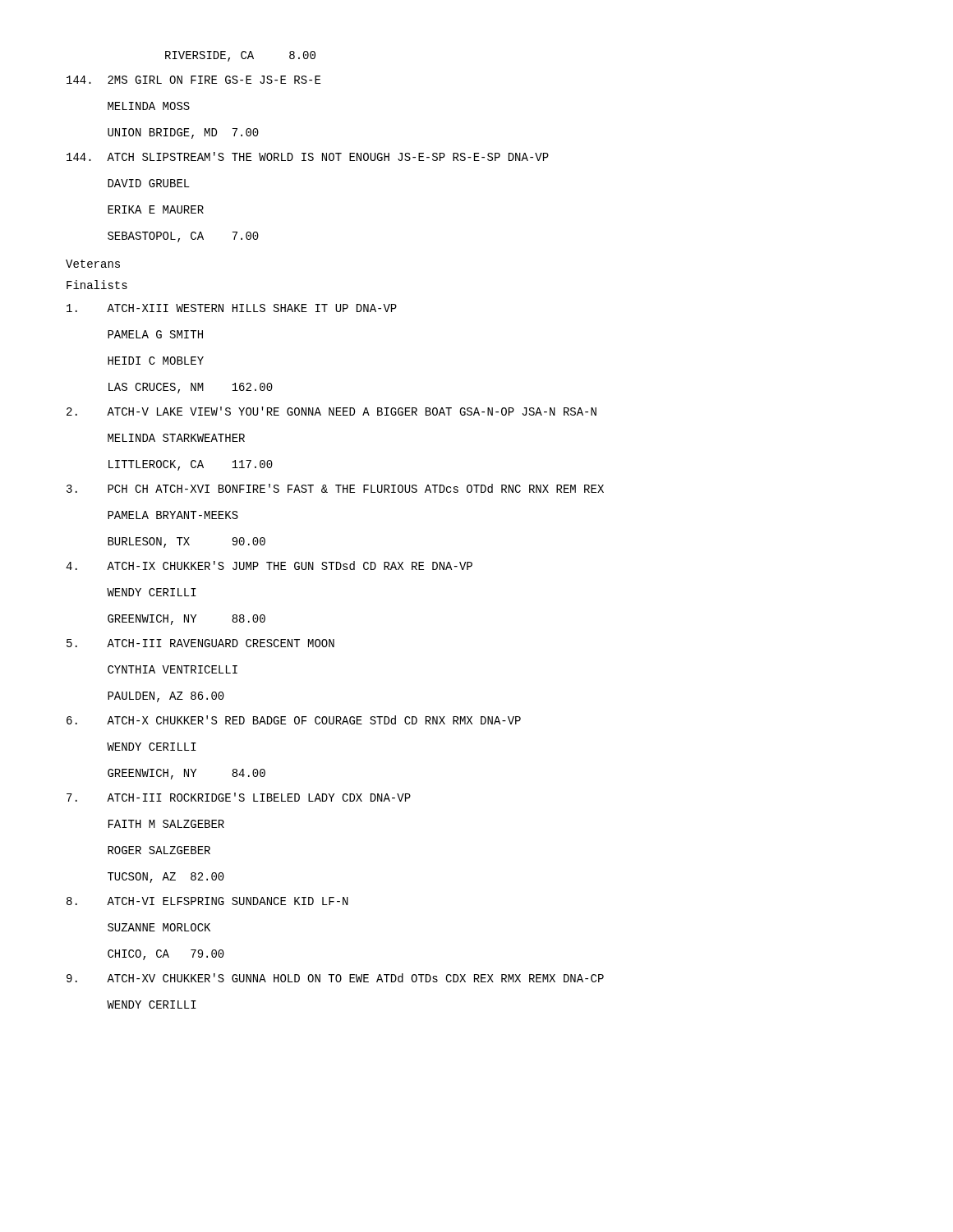
Task: Click on the text starting "144. ATCH SLIPSTREAM'S THE WORLD"
Action: (x=308, y=156)
